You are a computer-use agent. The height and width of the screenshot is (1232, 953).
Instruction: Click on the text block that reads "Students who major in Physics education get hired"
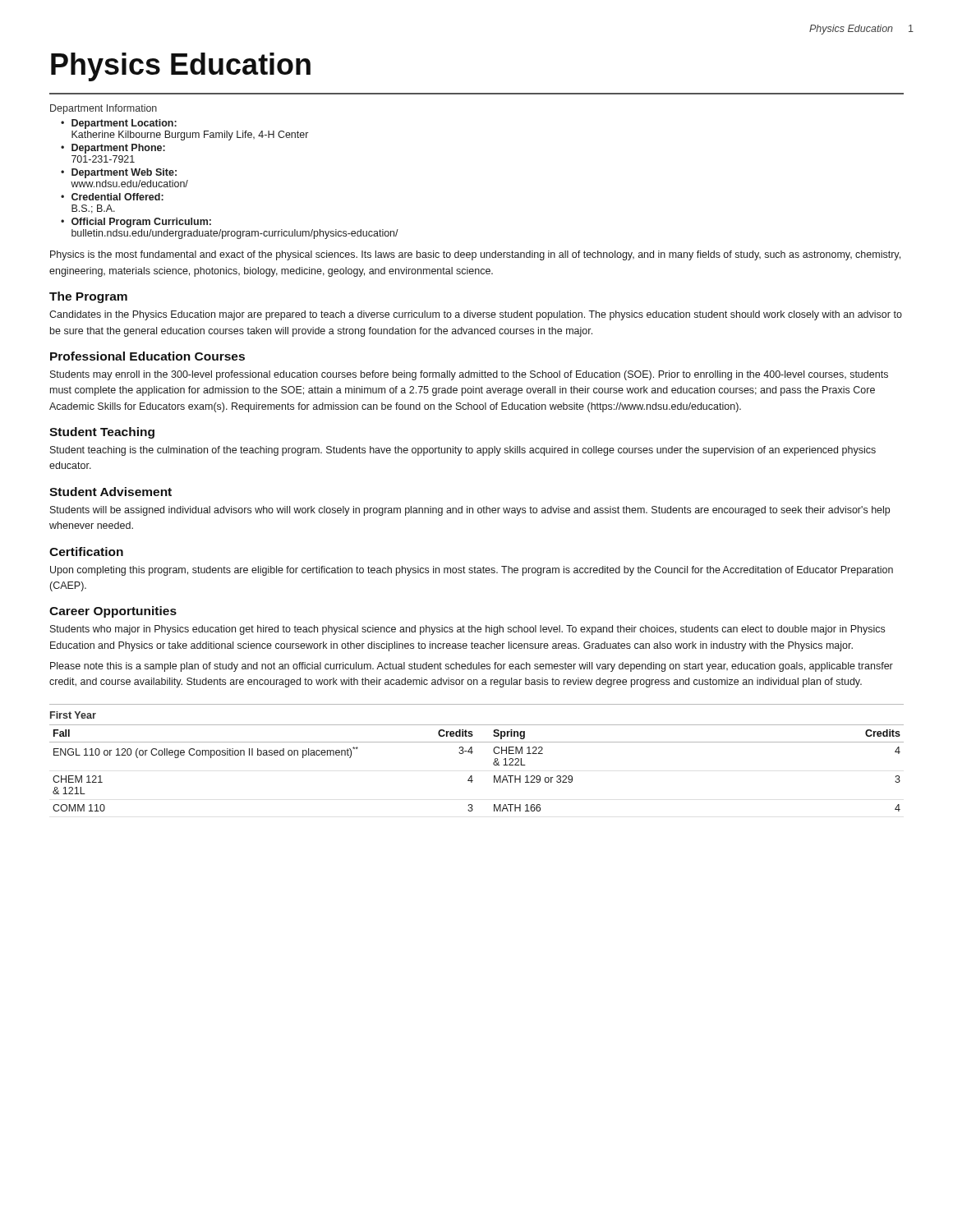[x=467, y=637]
